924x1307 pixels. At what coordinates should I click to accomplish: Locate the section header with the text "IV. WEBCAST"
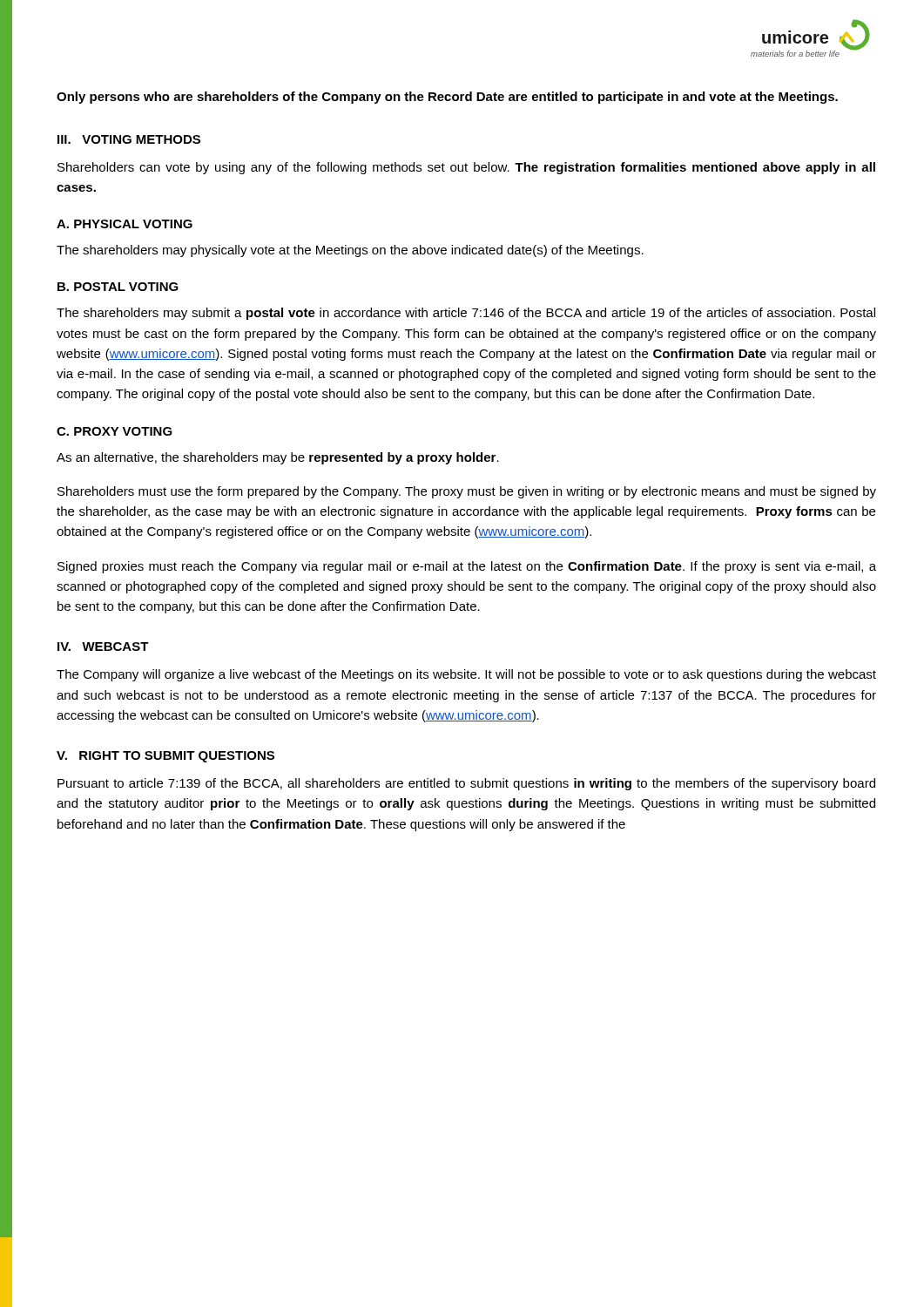[102, 646]
